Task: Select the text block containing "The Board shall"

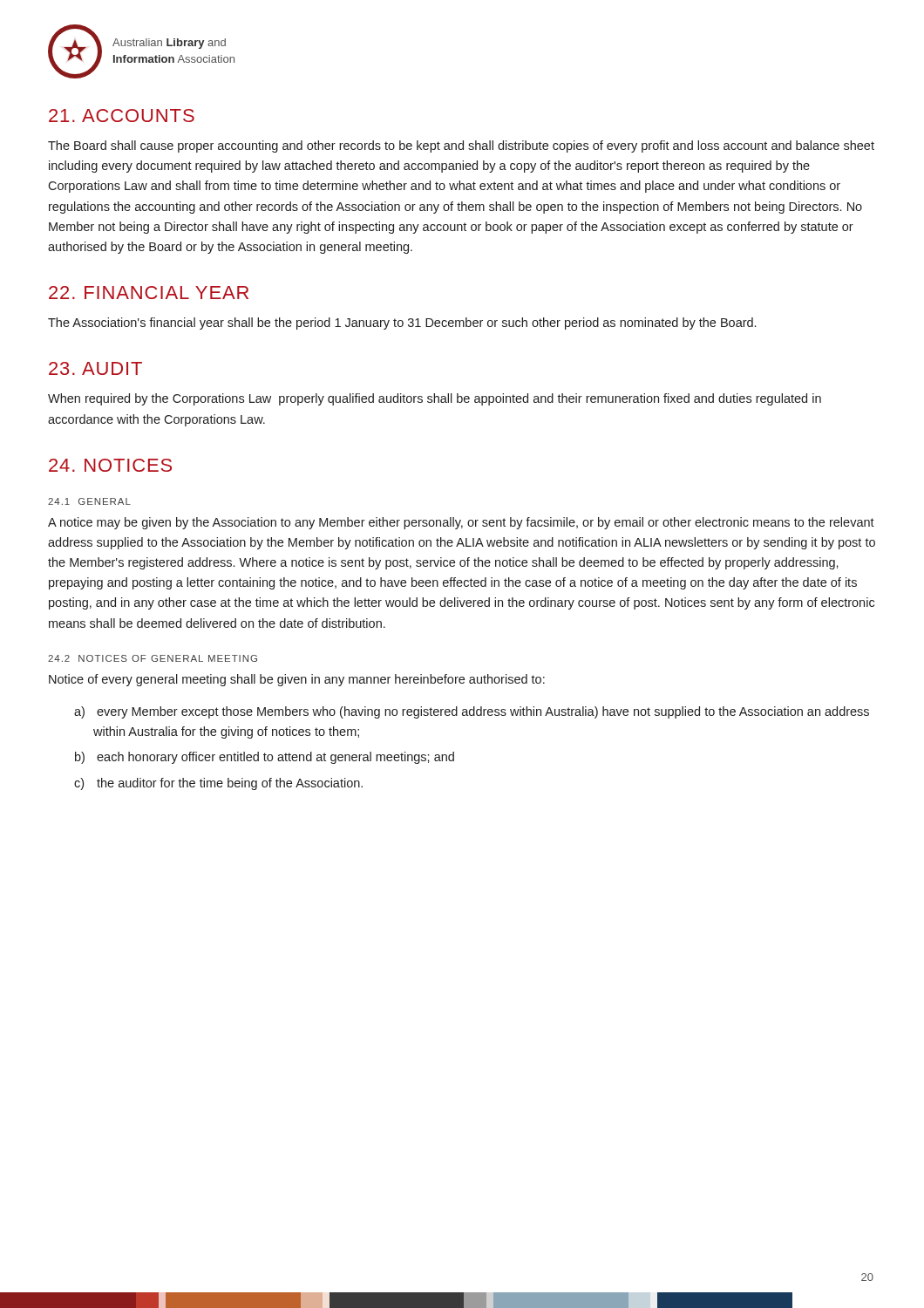Action: click(461, 196)
